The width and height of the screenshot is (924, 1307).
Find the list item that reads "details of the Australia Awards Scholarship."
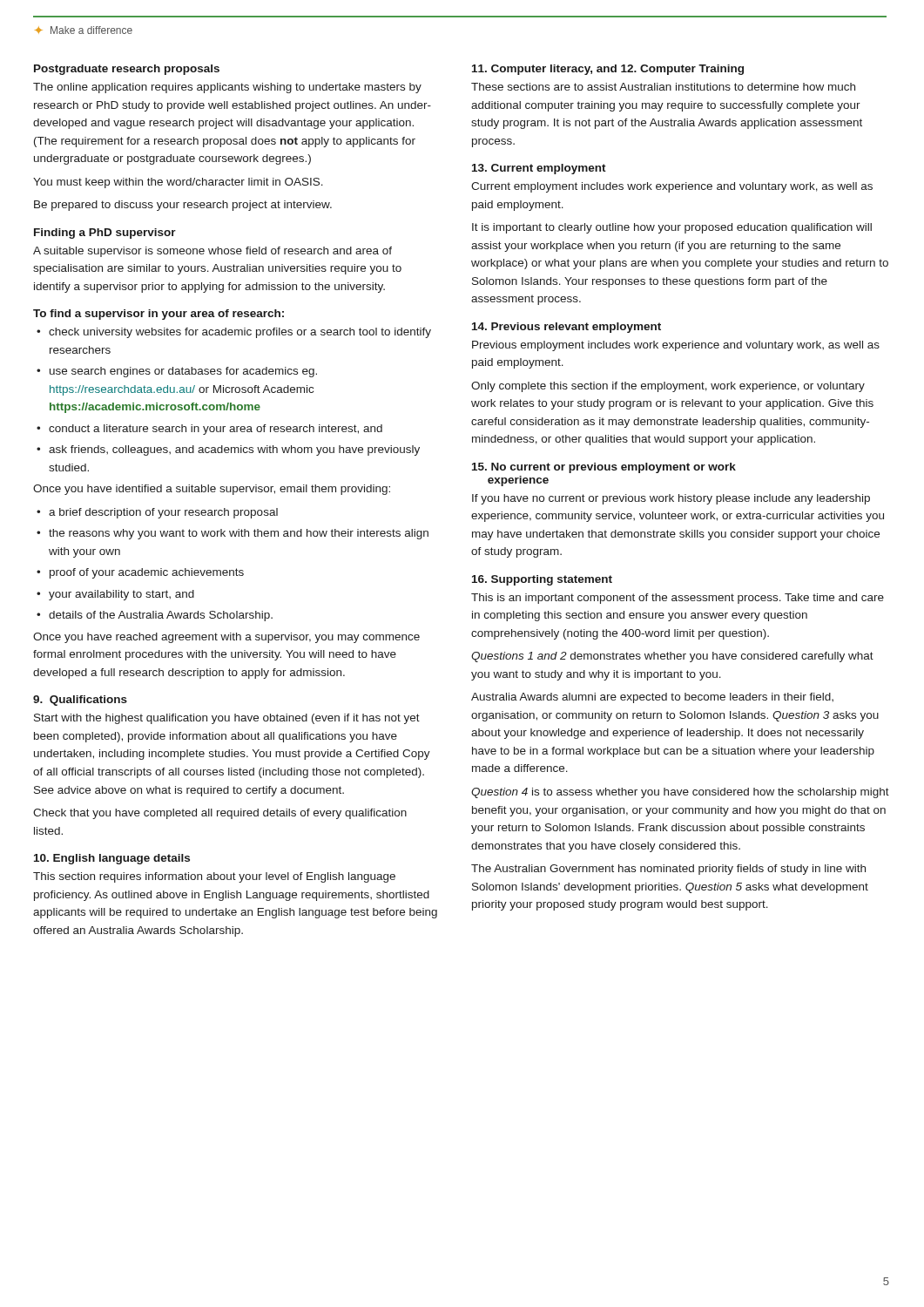click(x=161, y=615)
